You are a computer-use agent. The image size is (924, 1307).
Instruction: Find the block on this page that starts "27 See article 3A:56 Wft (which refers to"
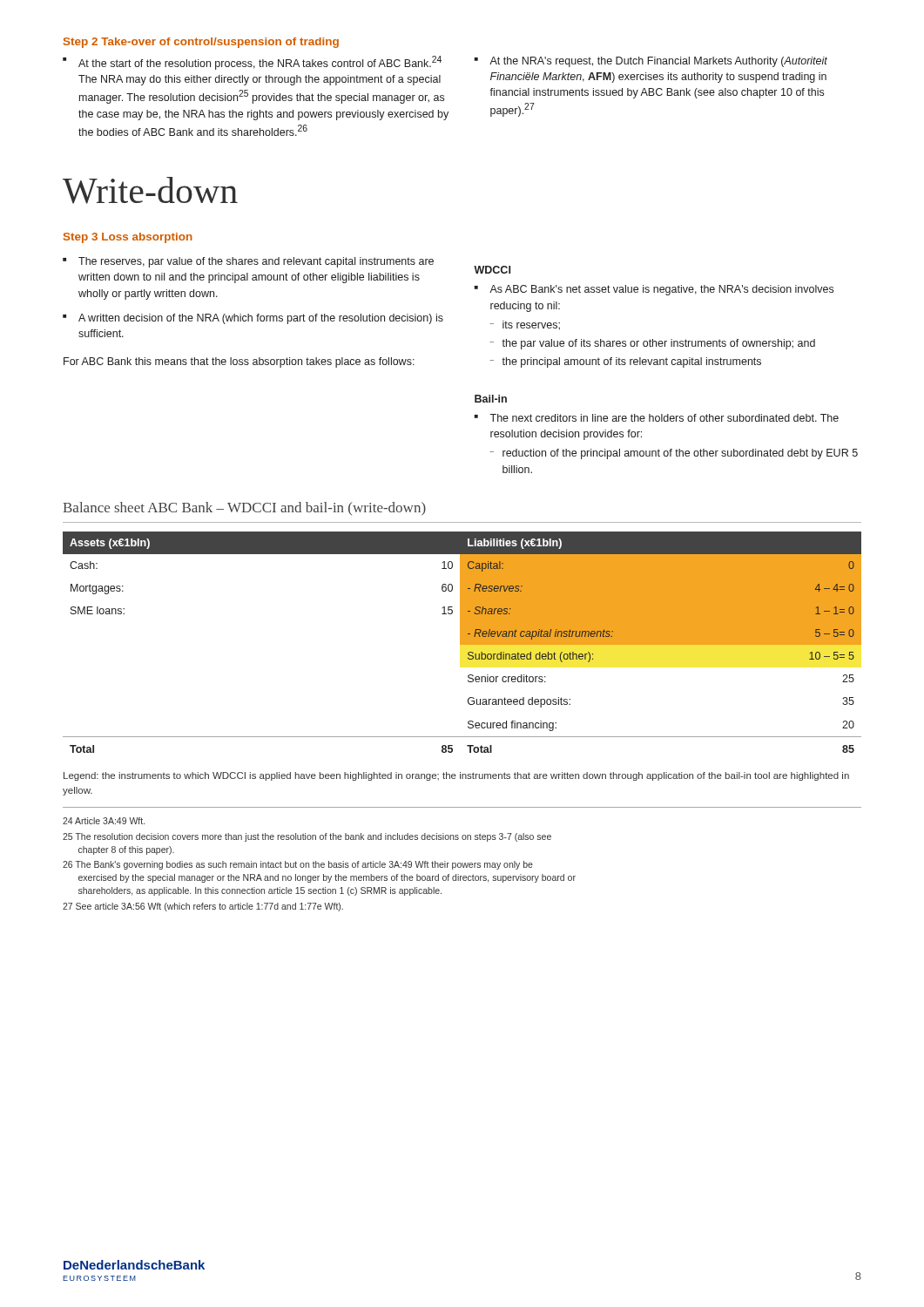[x=203, y=906]
